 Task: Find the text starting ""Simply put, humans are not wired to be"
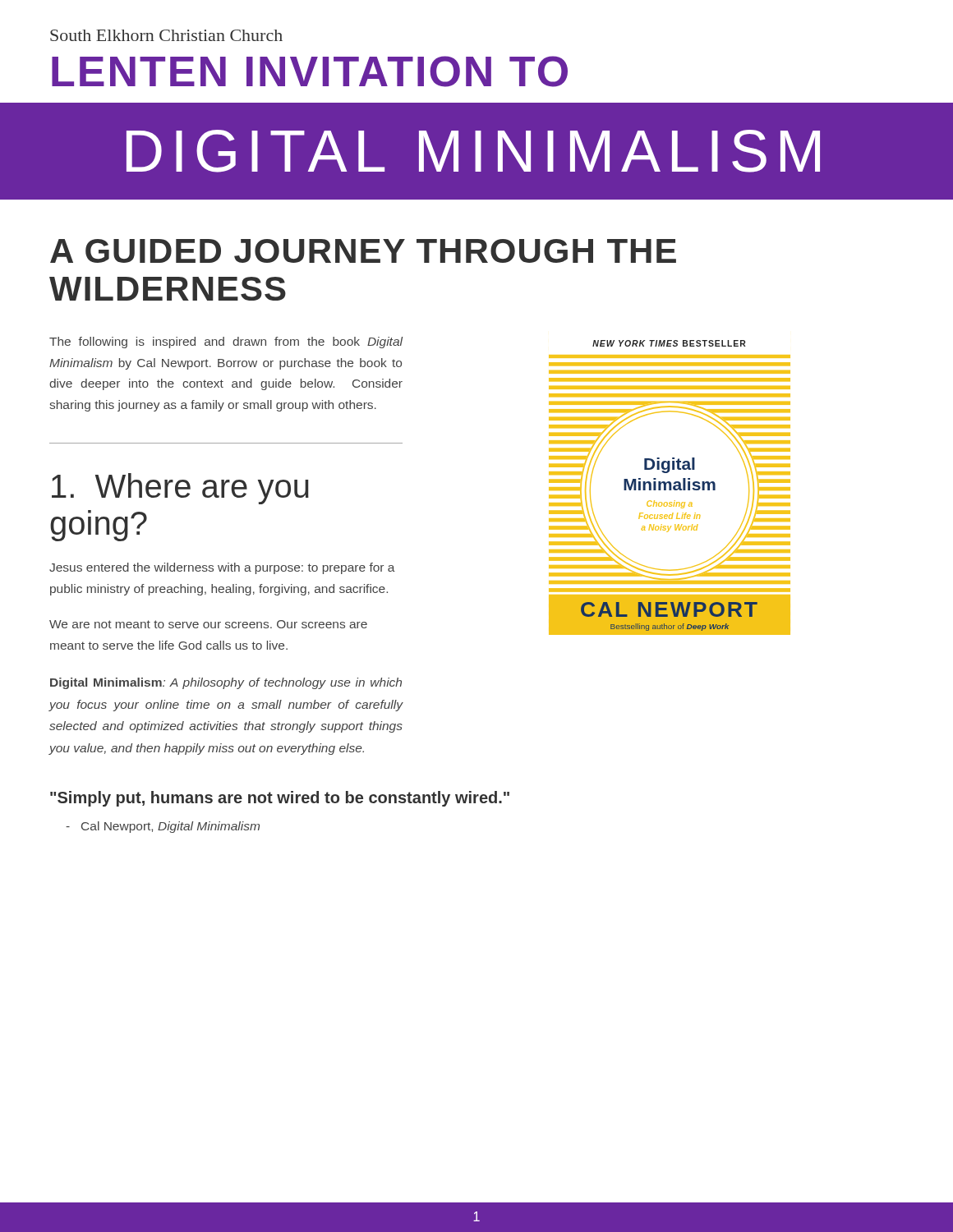[280, 797]
